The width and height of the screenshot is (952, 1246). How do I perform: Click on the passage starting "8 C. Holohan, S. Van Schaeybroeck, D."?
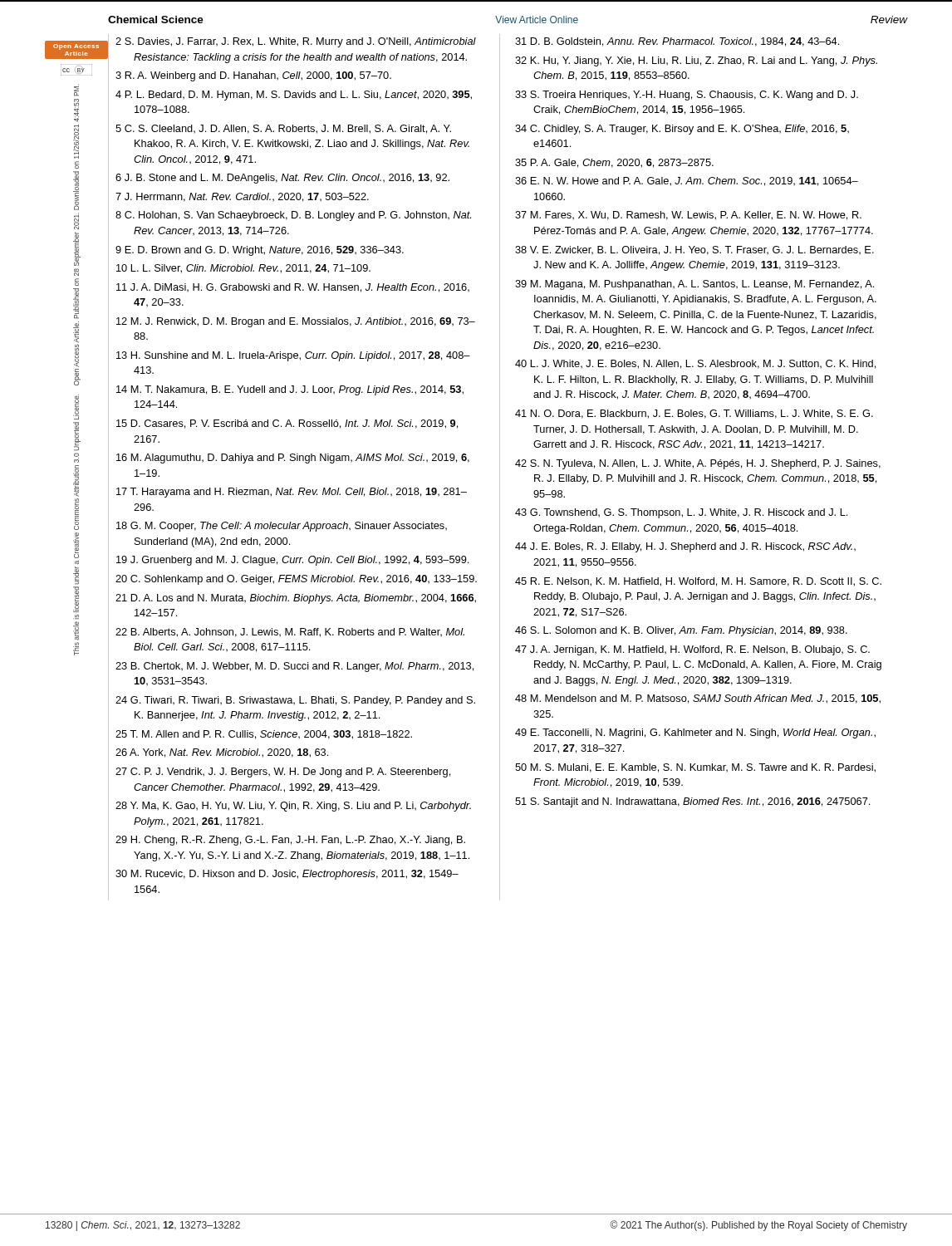pos(294,223)
